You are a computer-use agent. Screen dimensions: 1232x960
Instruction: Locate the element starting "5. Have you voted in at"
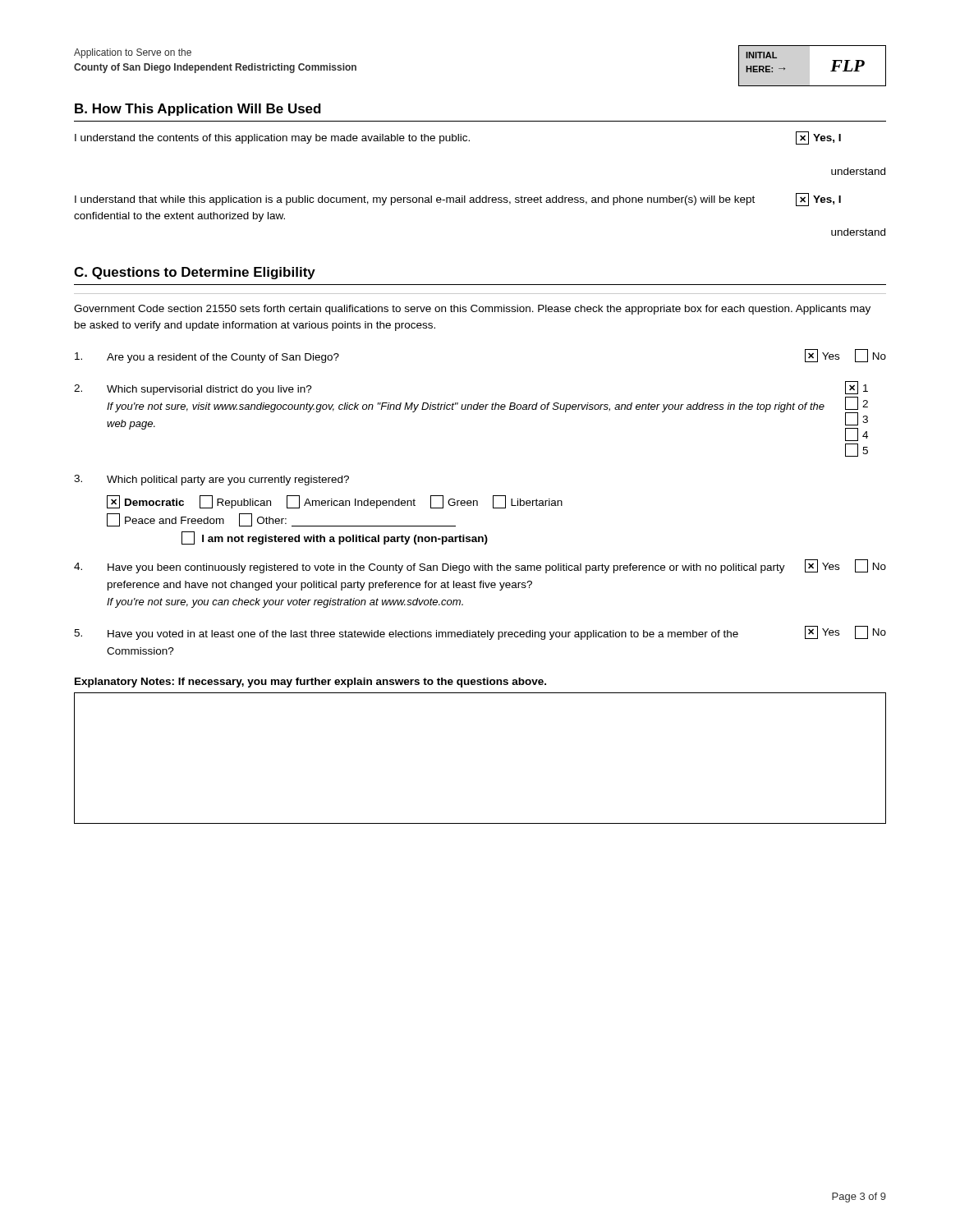[480, 643]
